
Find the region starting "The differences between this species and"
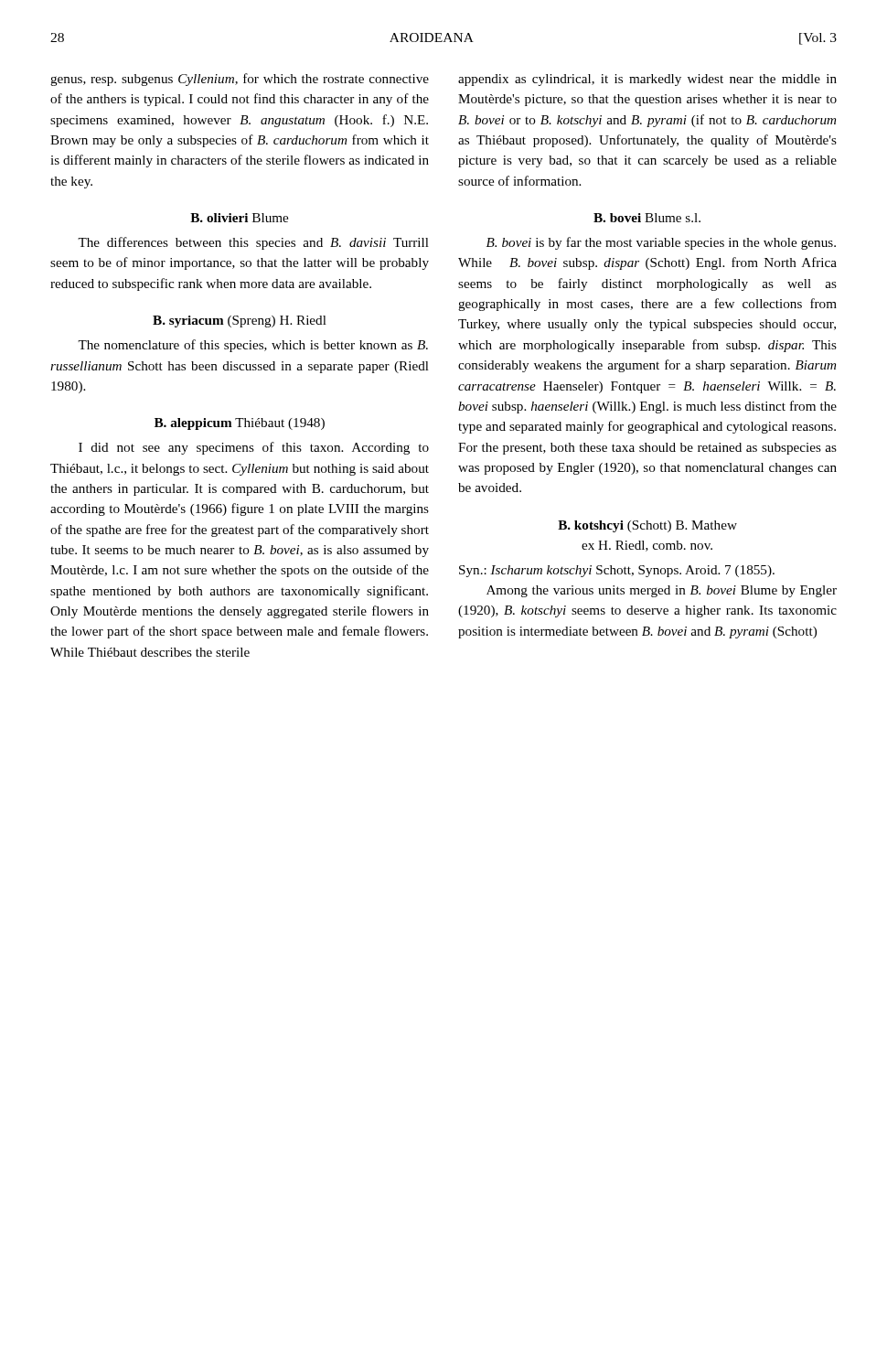(240, 263)
